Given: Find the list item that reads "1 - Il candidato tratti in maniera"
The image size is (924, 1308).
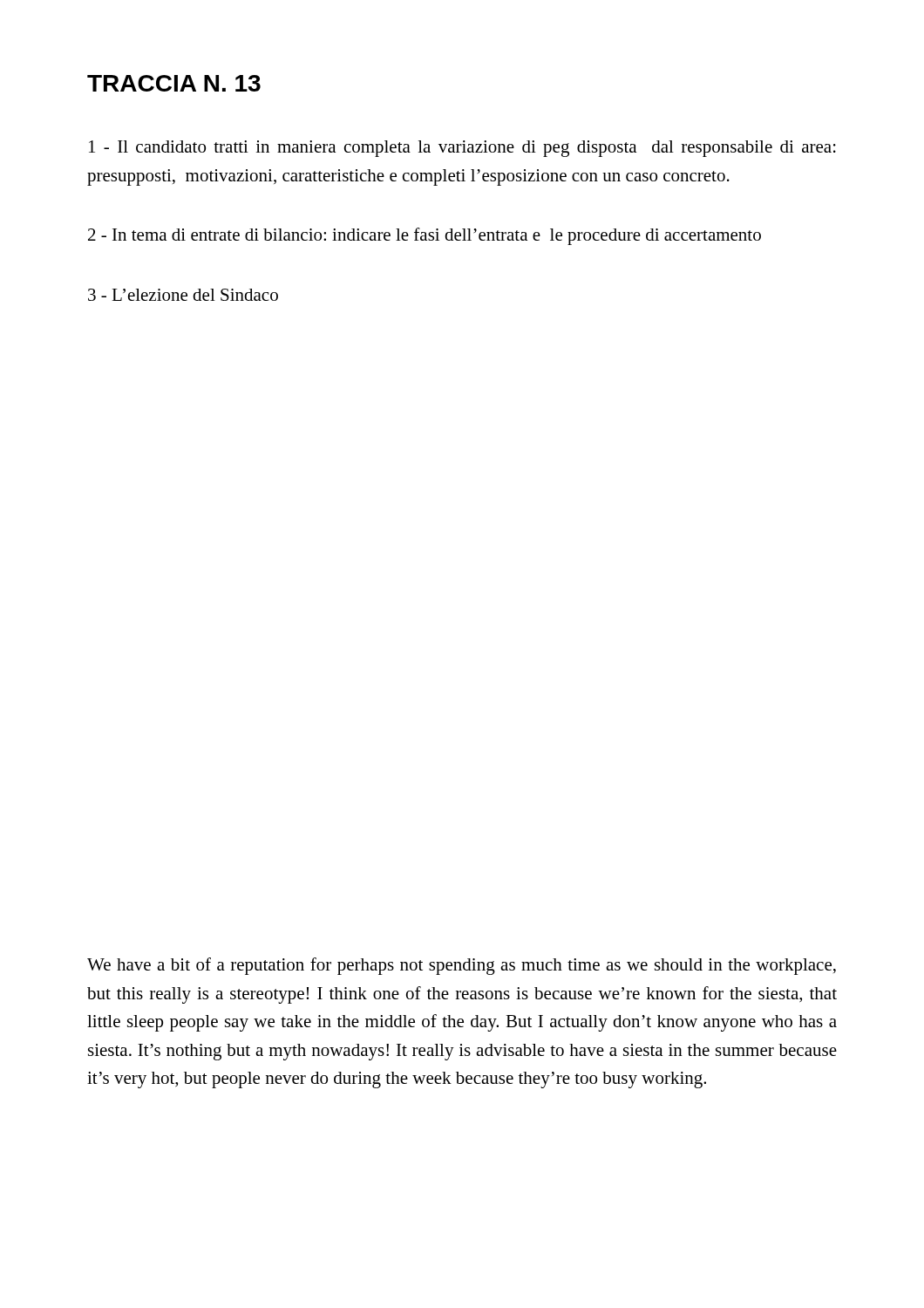Looking at the screenshot, I should pos(462,161).
